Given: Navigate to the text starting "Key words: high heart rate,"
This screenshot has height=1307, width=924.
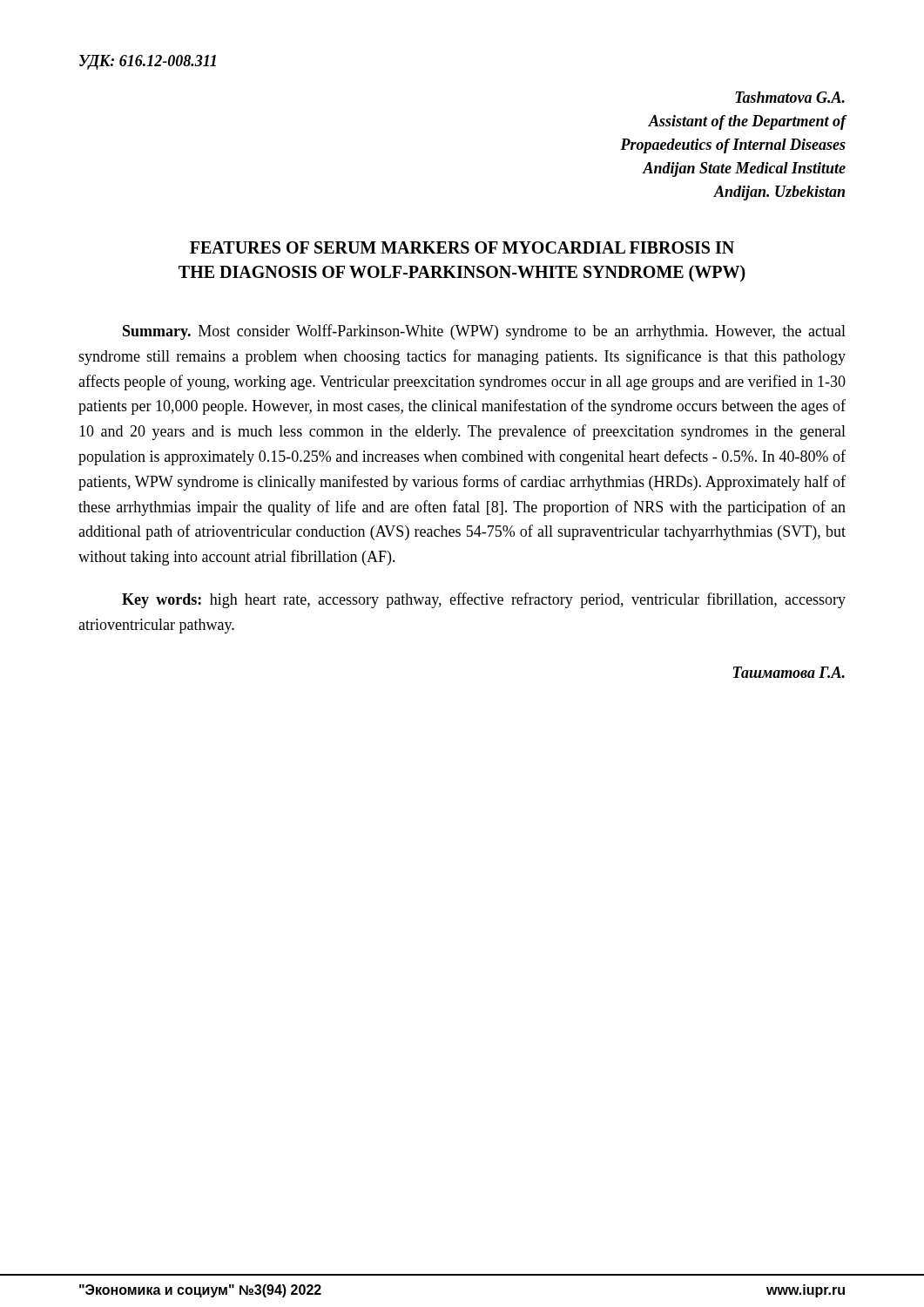Looking at the screenshot, I should point(462,612).
